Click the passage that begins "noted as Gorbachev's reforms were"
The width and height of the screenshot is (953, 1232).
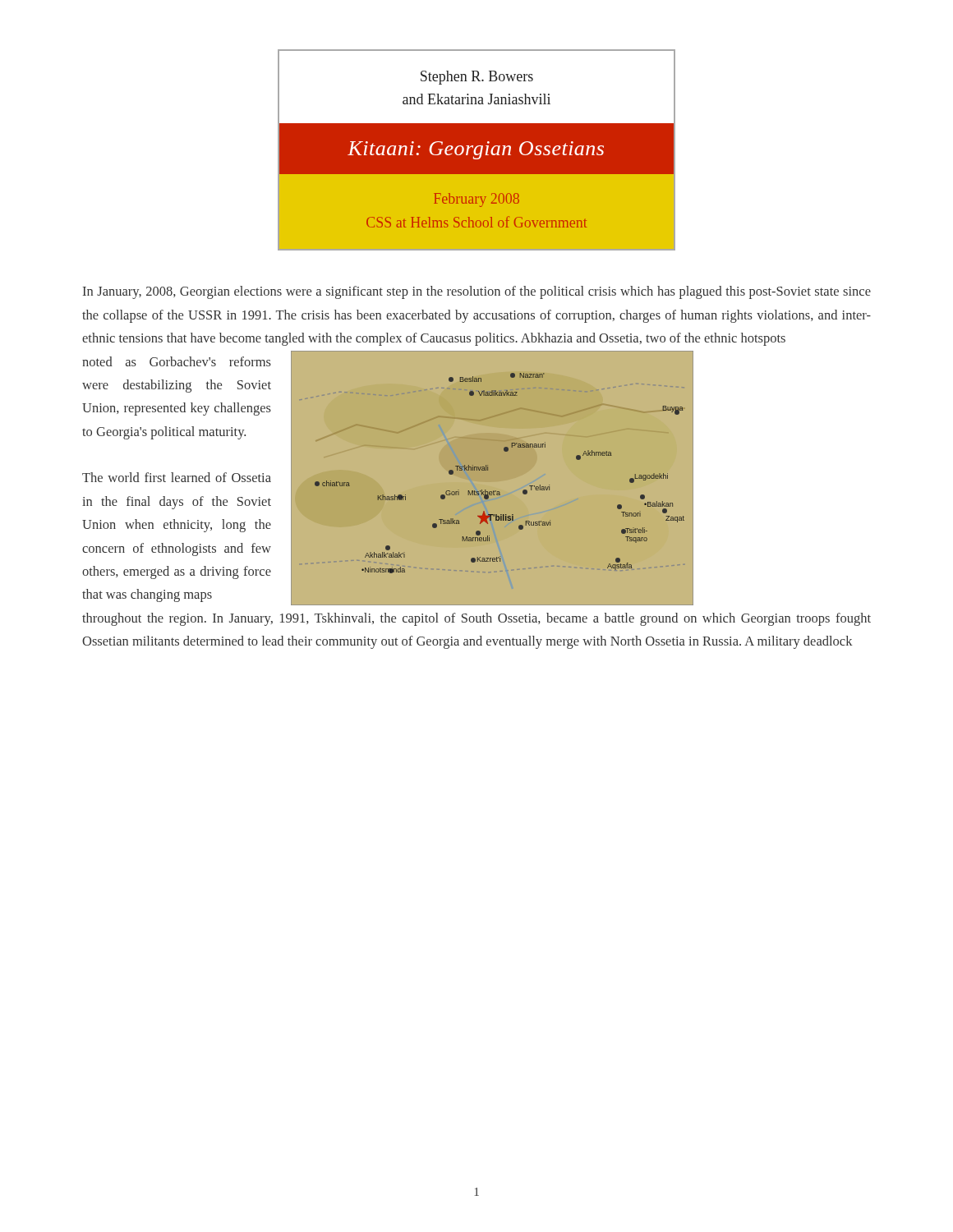coord(177,478)
